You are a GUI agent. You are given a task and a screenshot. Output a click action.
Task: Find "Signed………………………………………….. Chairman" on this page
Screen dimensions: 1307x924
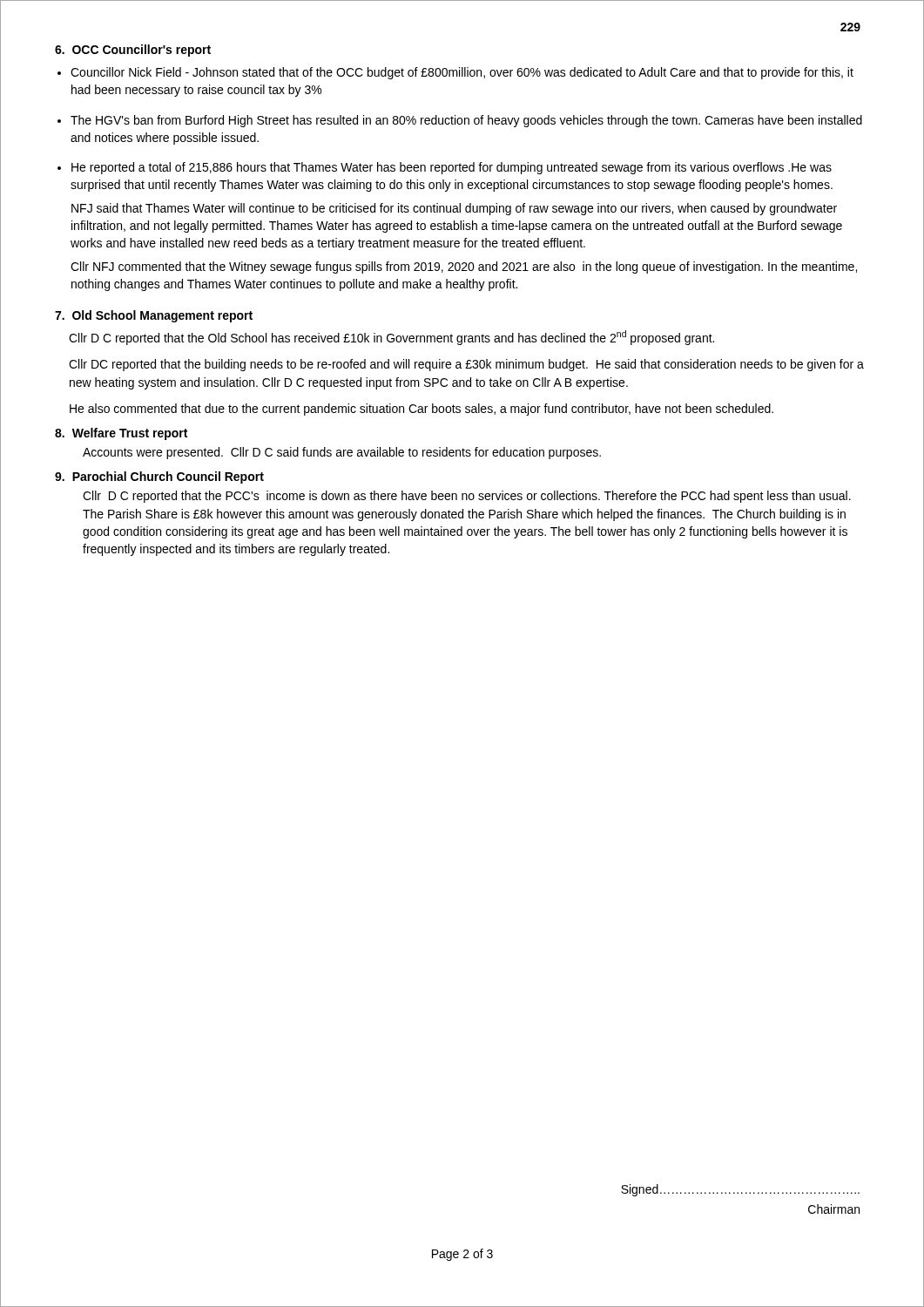click(x=741, y=1199)
